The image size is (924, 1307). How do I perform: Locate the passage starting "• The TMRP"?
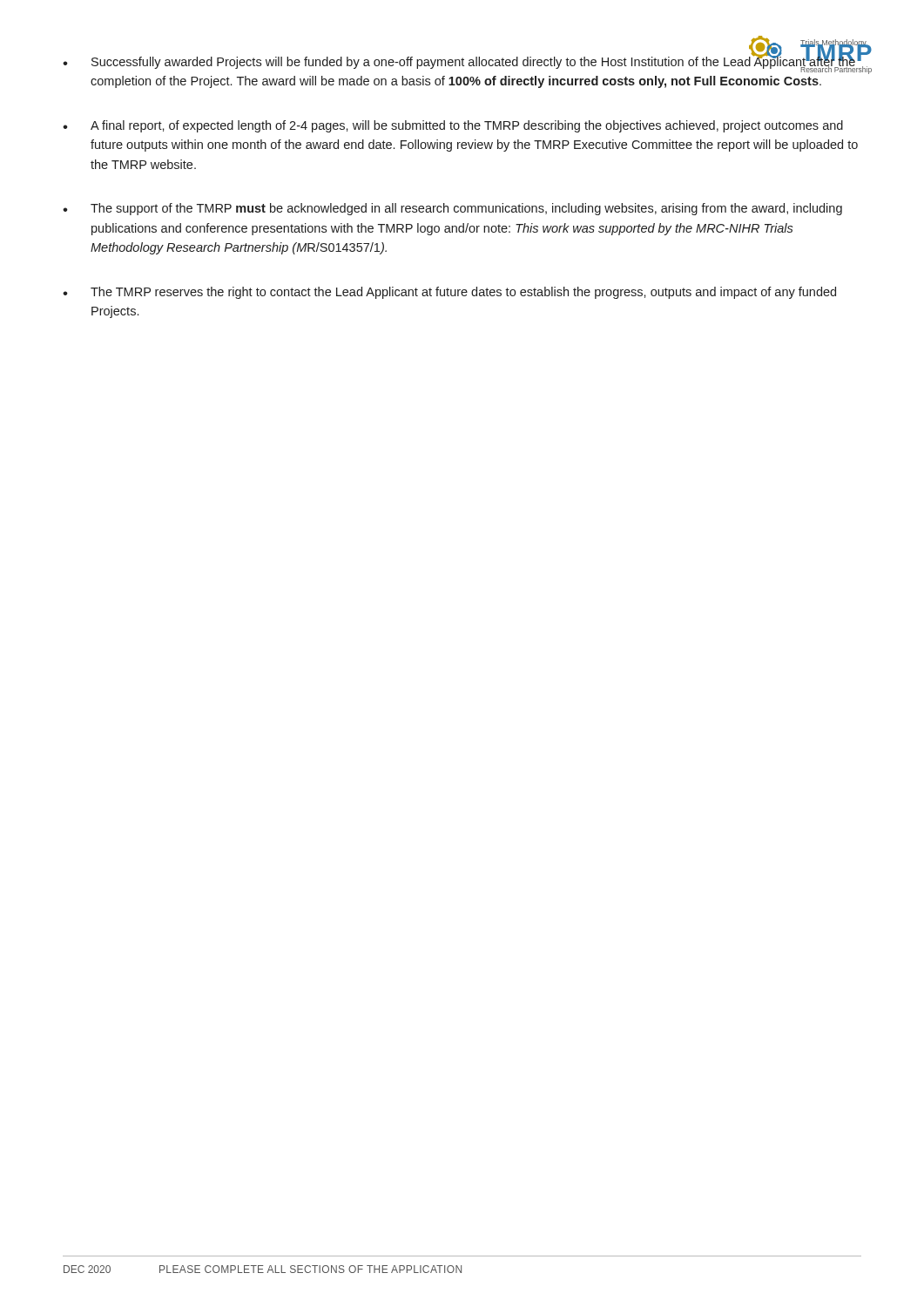(x=462, y=302)
